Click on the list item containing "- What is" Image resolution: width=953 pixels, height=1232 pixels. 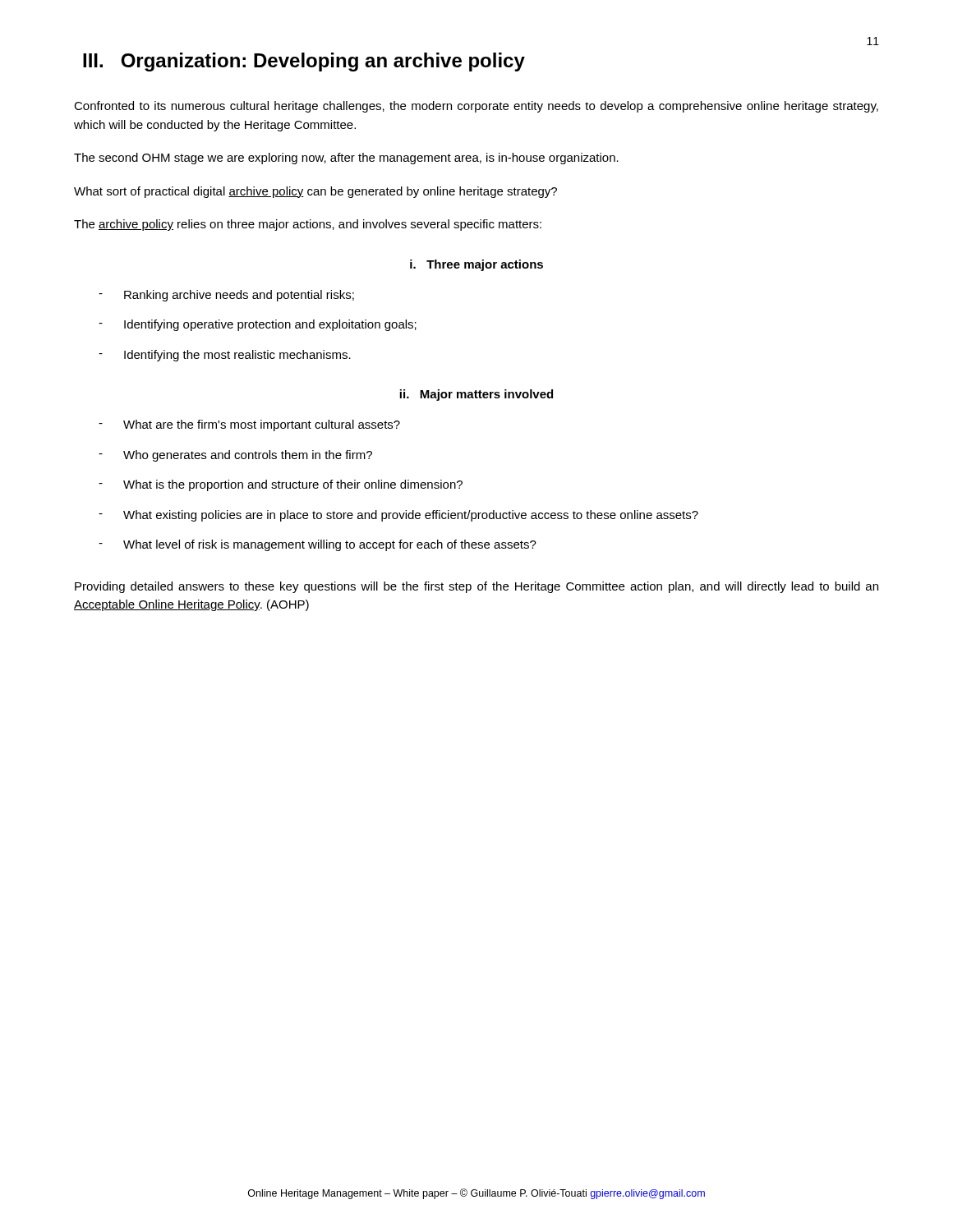[281, 485]
